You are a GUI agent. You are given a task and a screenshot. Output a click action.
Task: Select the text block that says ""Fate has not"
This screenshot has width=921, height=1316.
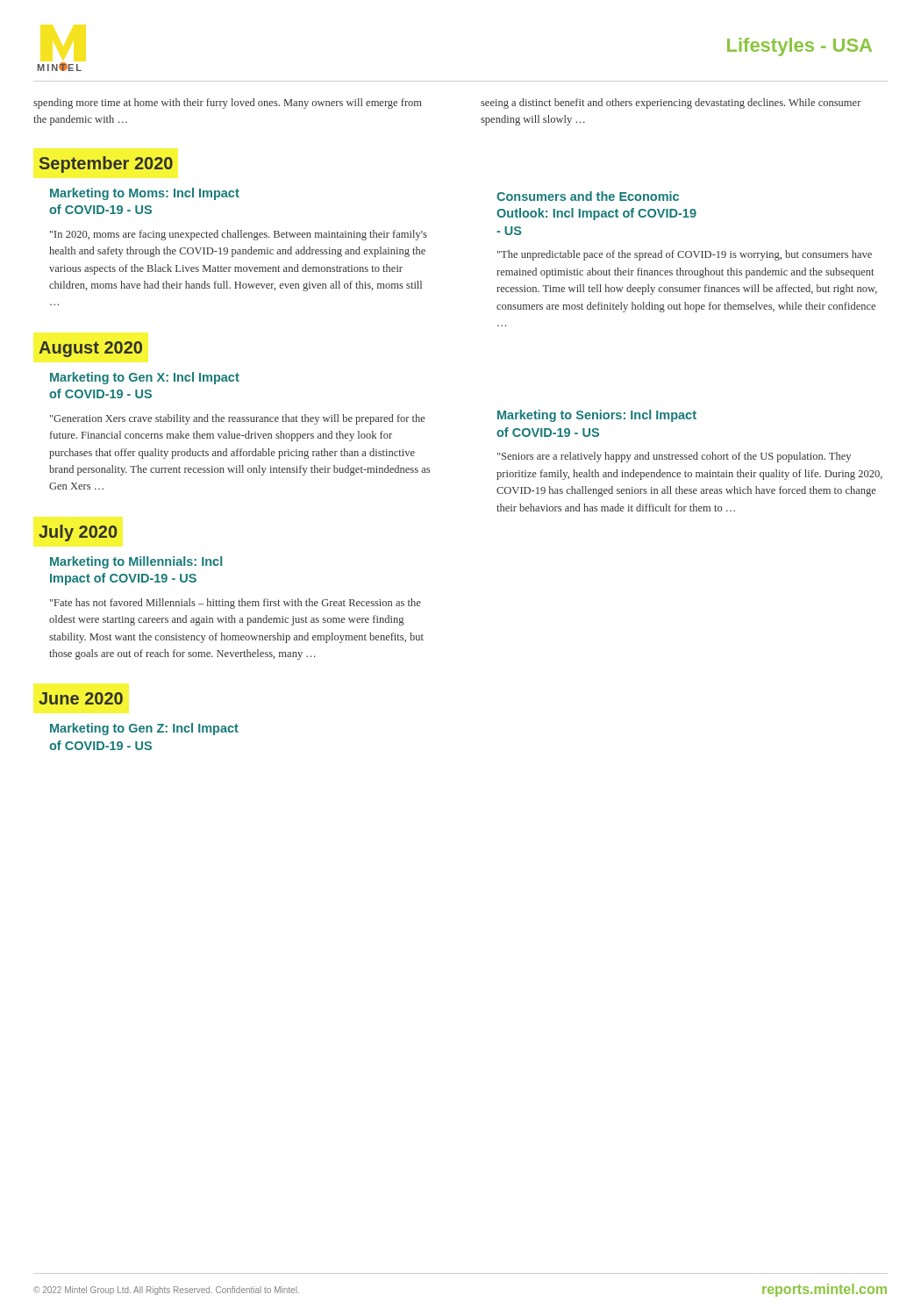click(236, 628)
